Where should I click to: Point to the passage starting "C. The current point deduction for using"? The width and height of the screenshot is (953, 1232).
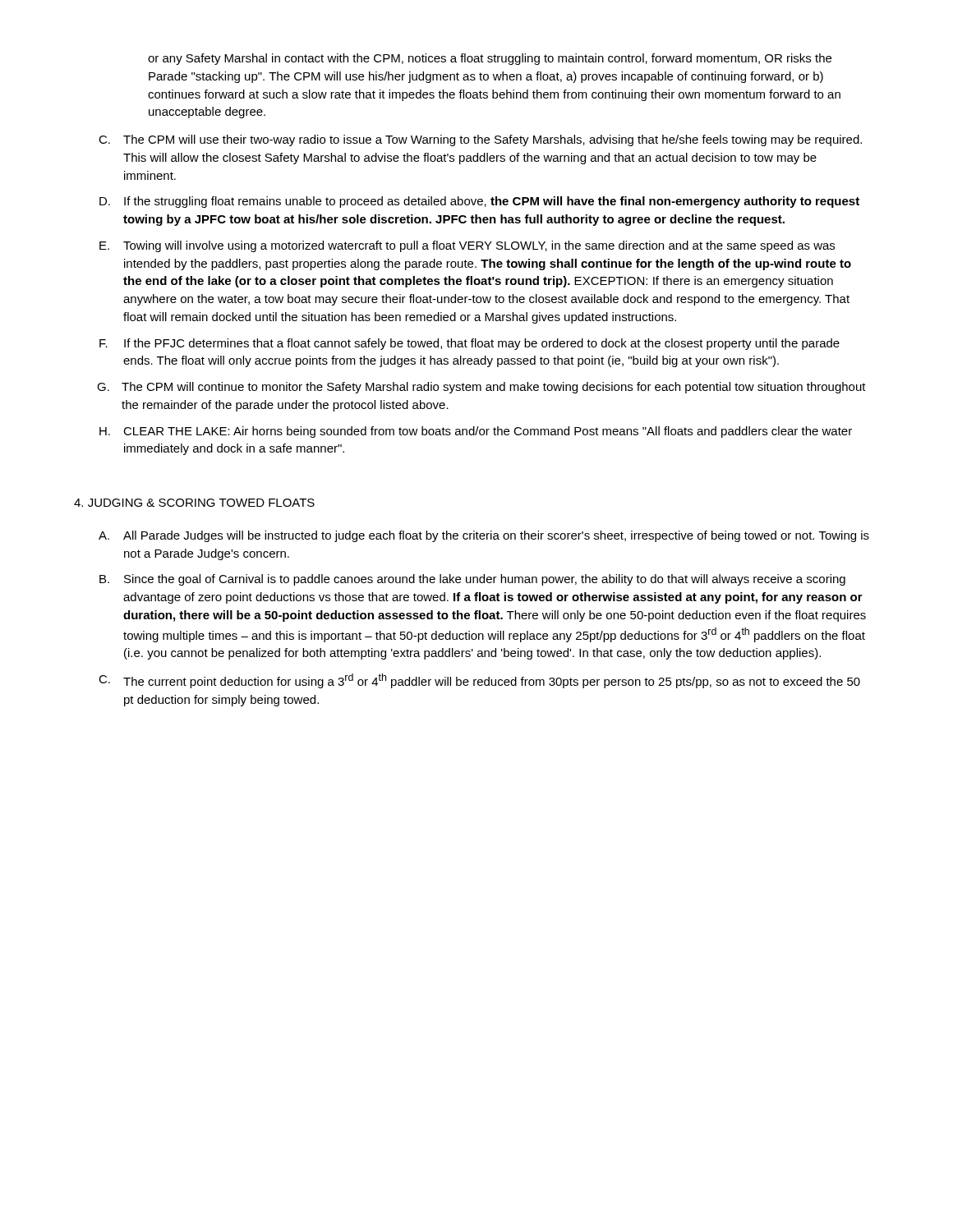click(485, 689)
